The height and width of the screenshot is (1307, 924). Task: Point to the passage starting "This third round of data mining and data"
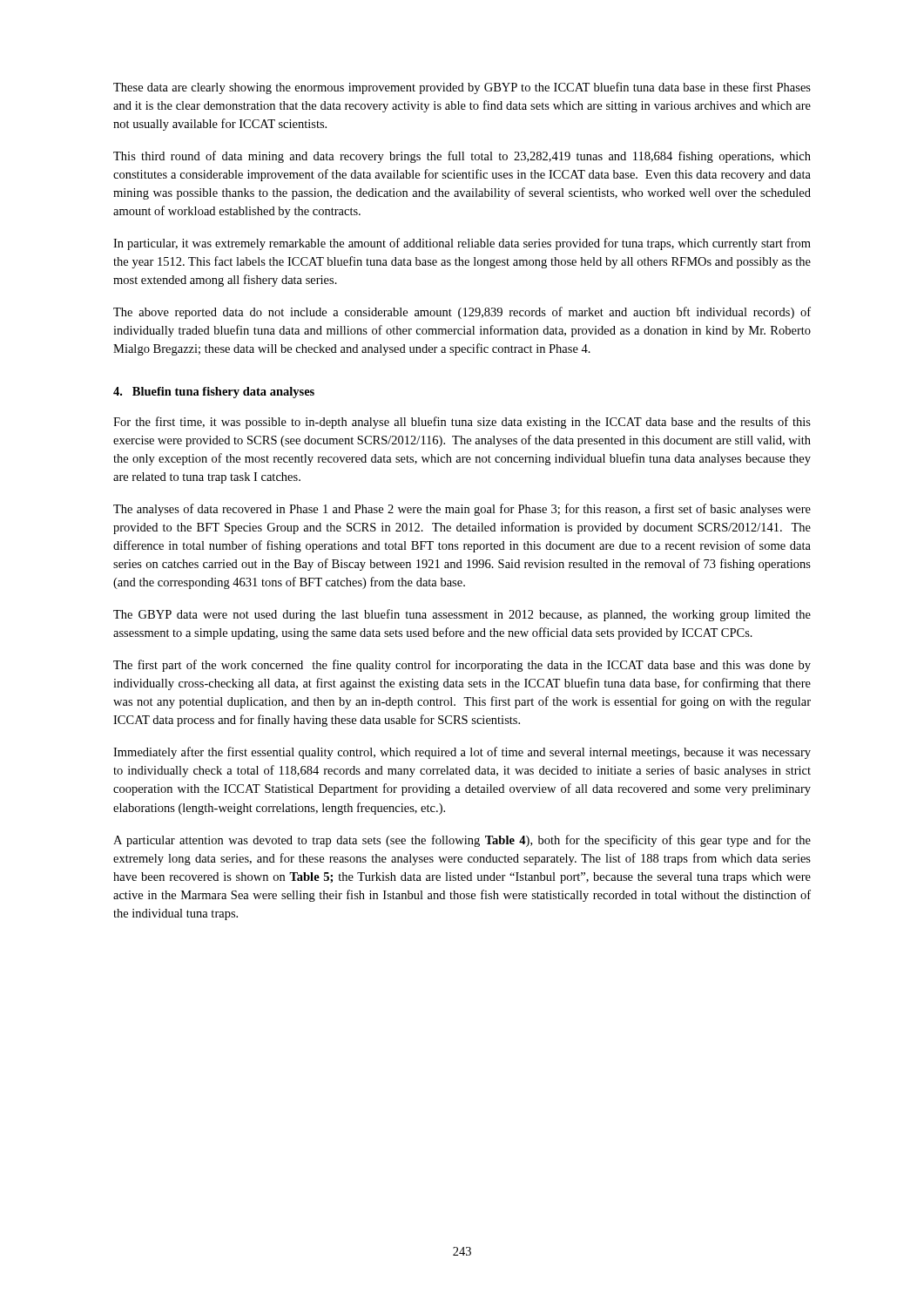[462, 183]
